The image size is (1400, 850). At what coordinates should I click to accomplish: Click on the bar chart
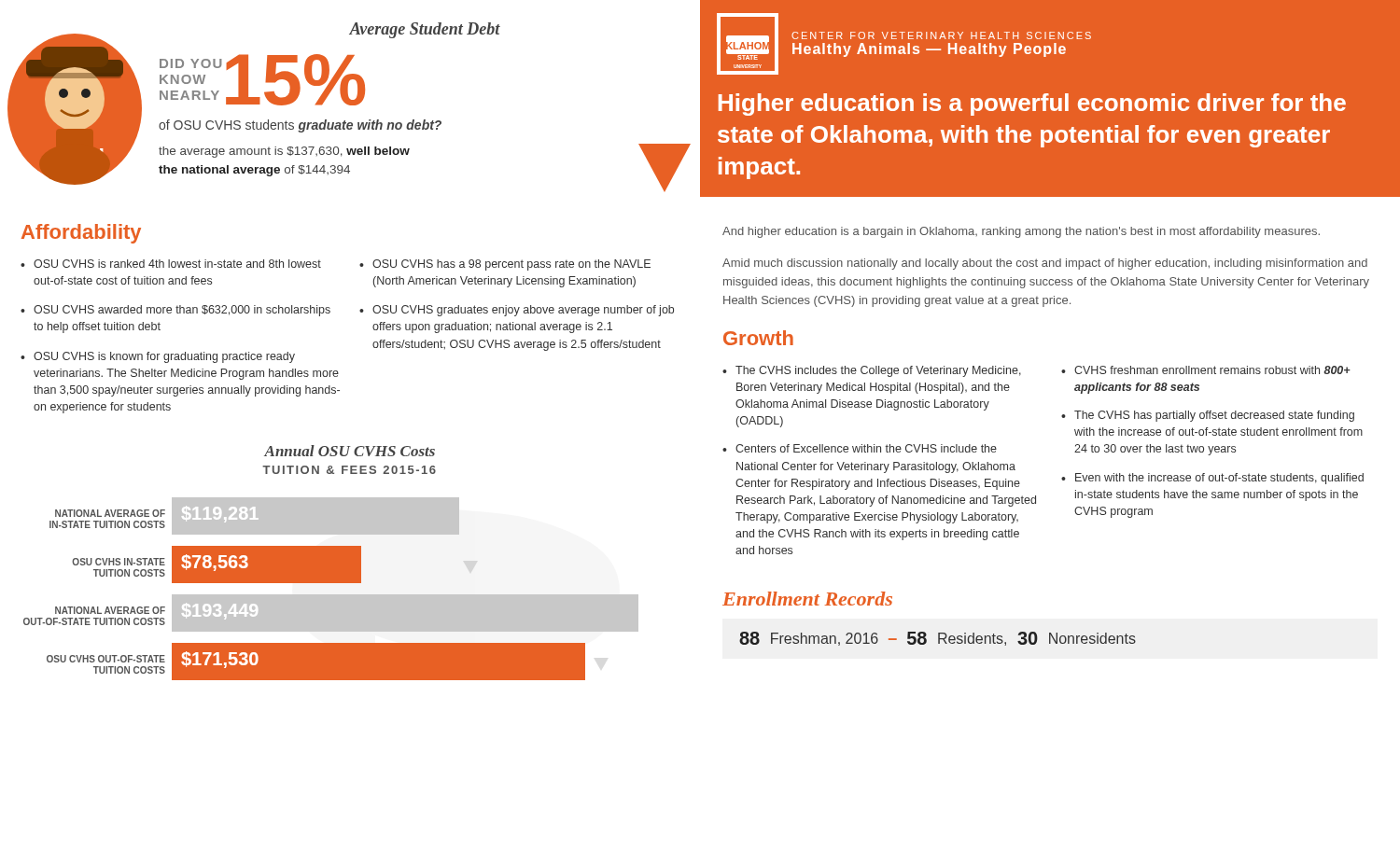[350, 591]
